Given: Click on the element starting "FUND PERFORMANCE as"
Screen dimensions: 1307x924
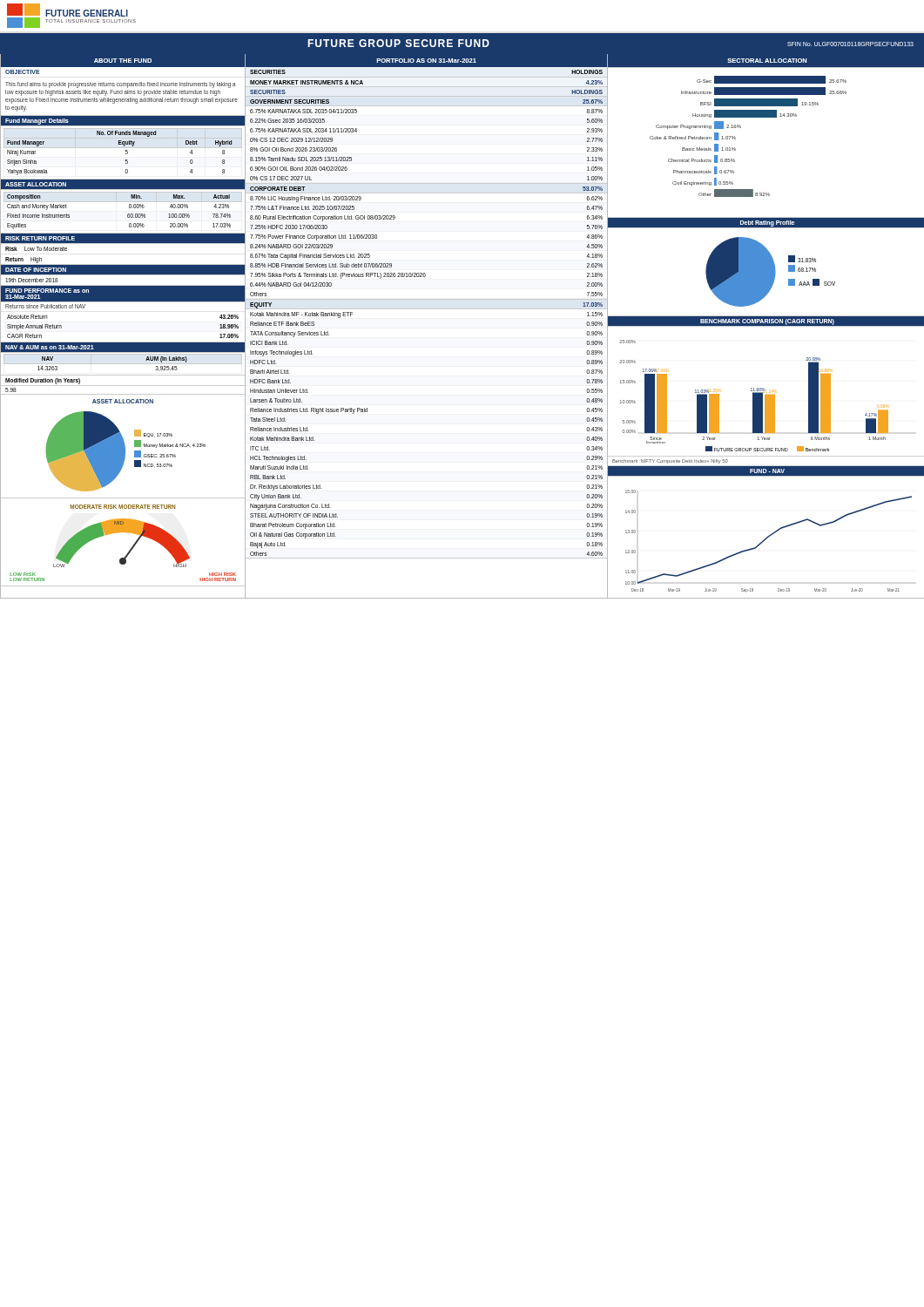Looking at the screenshot, I should pyautogui.click(x=47, y=293).
